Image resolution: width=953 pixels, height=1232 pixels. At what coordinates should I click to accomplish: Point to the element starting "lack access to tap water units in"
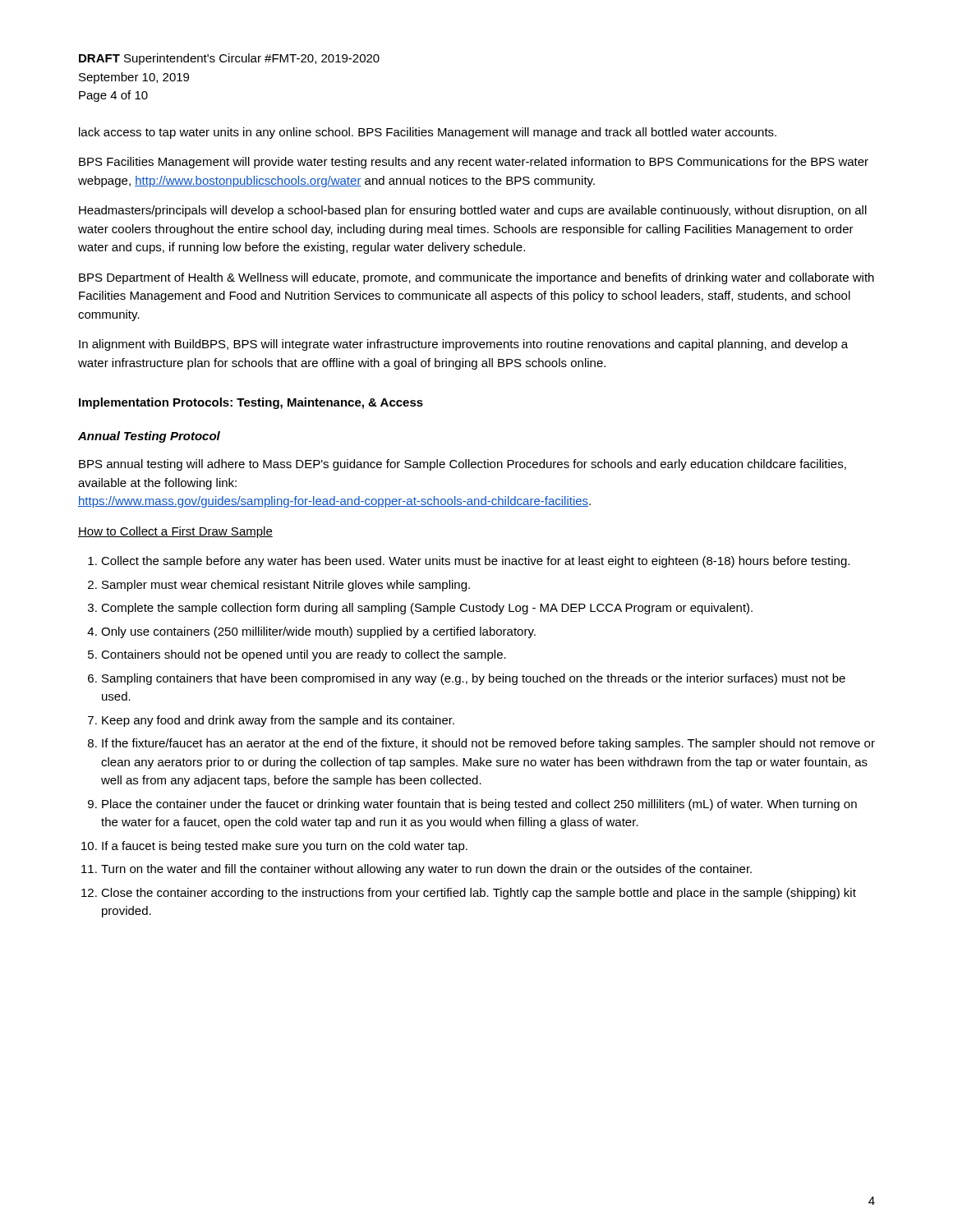476,132
